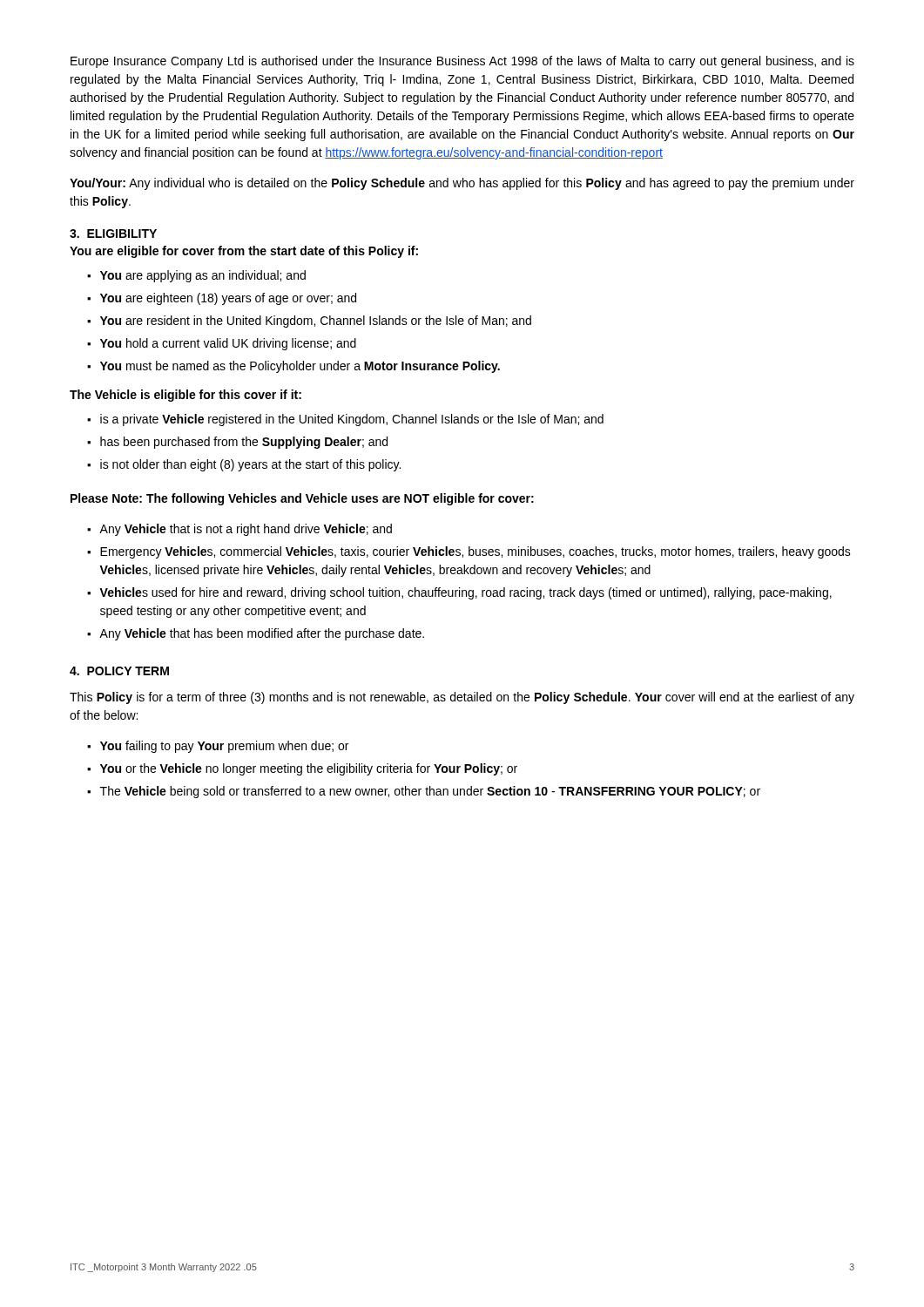Locate the text block starting "4. POLICY TERM"
924x1307 pixels.
coord(120,671)
